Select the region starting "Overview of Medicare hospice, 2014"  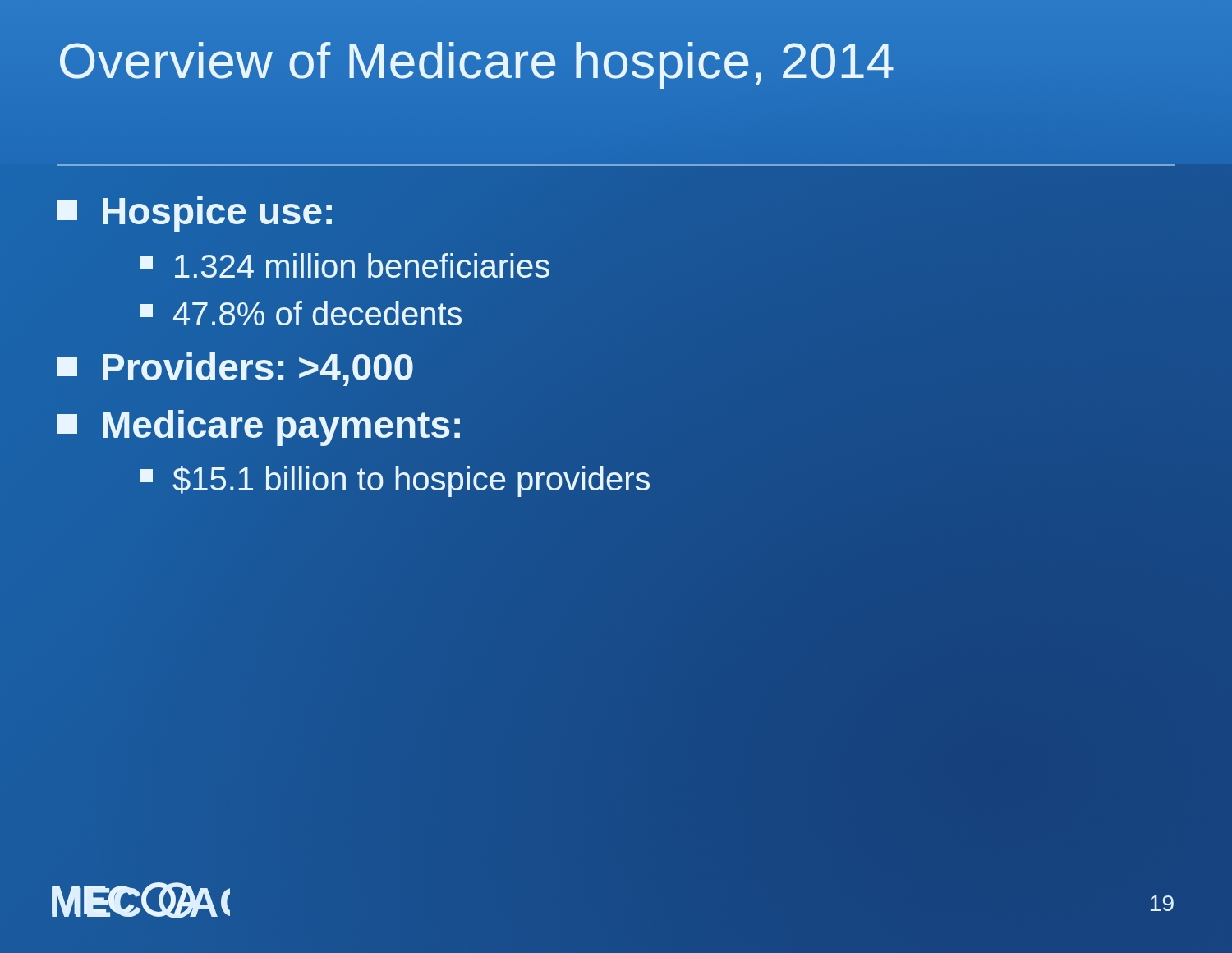click(616, 61)
